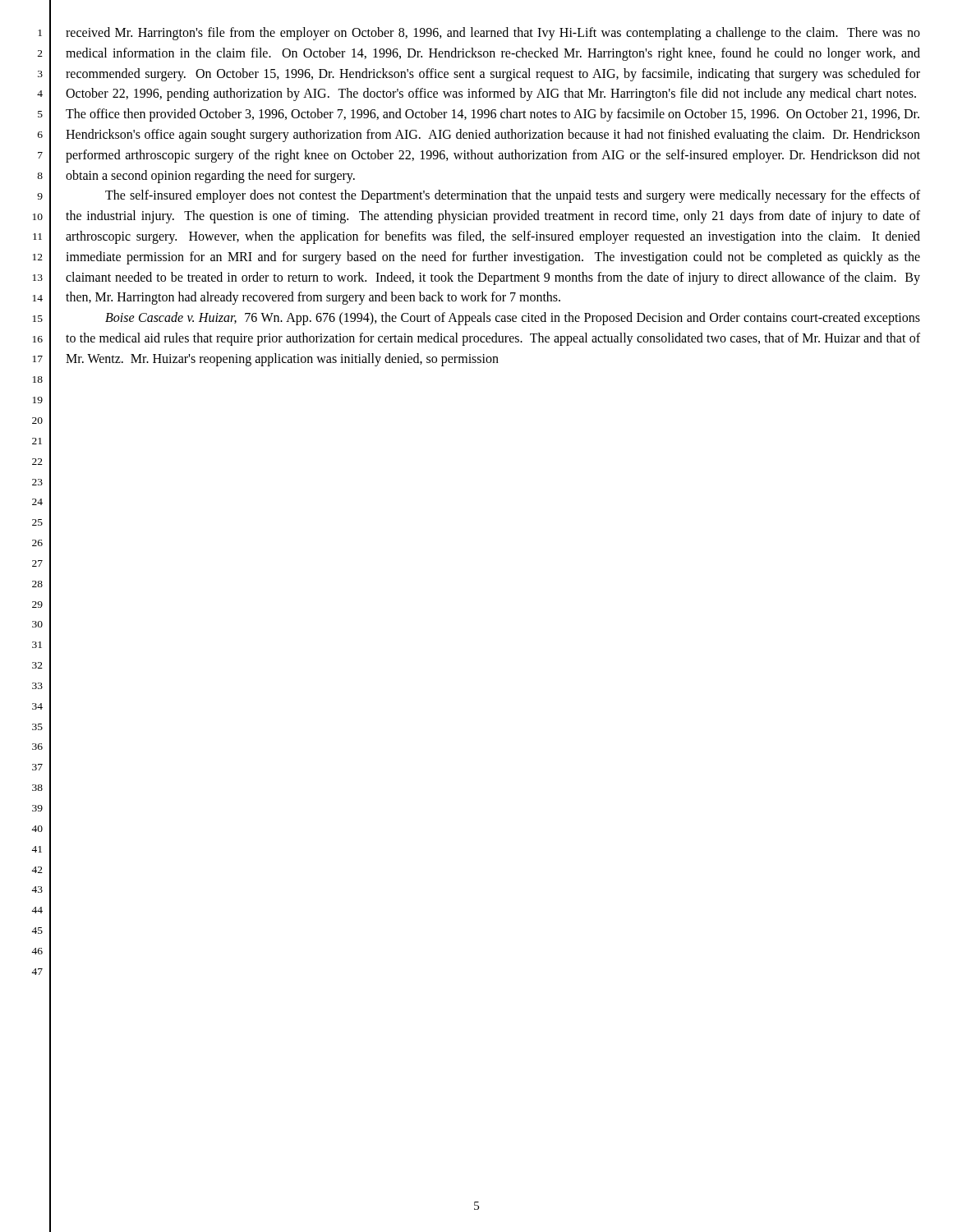Click on the element starting "The self-insured employer does not contest the"

(493, 246)
